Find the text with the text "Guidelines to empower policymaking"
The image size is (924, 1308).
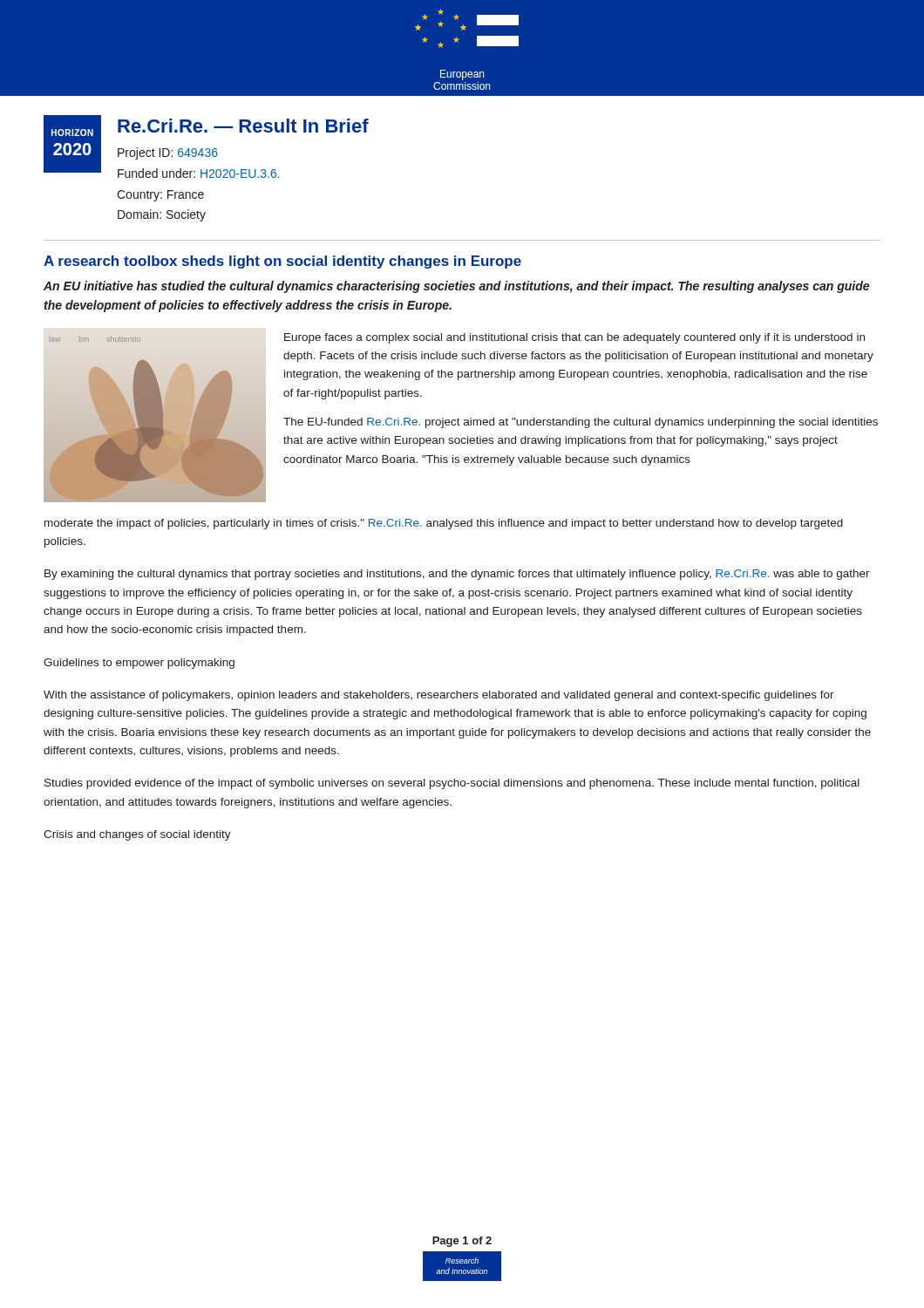(139, 662)
